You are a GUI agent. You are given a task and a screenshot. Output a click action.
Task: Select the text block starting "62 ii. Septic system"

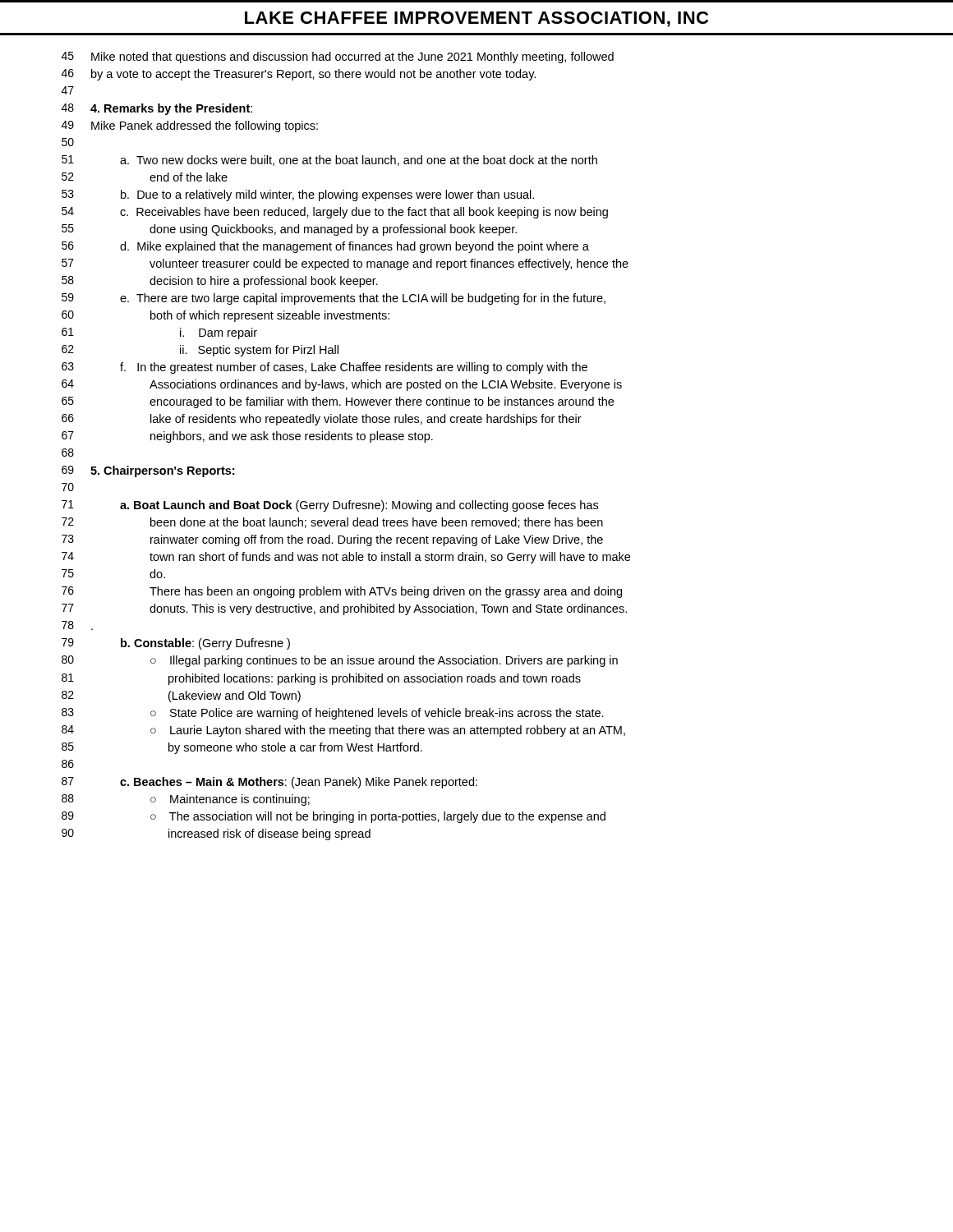pyautogui.click(x=476, y=351)
